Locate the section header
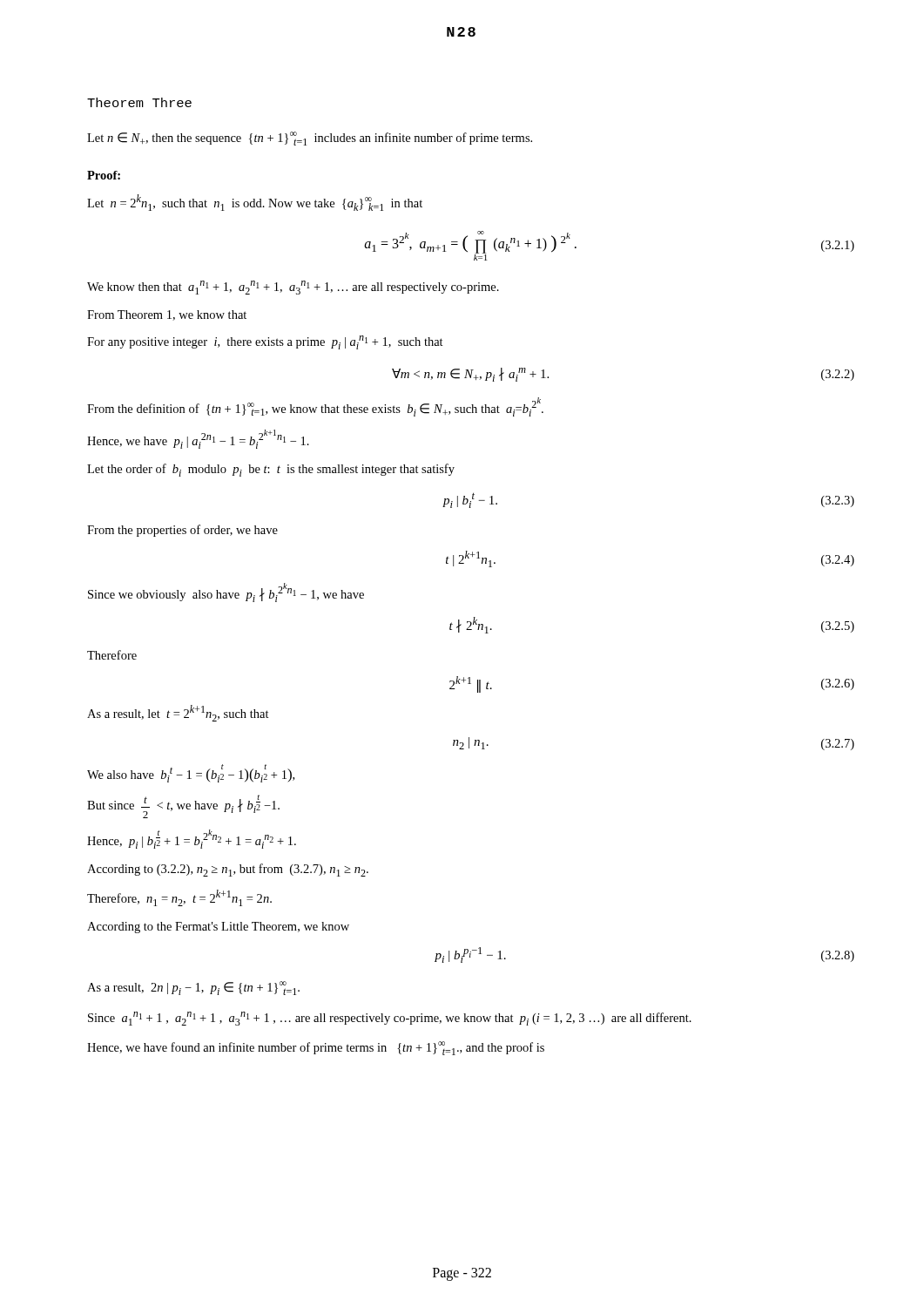The image size is (924, 1307). pos(140,104)
